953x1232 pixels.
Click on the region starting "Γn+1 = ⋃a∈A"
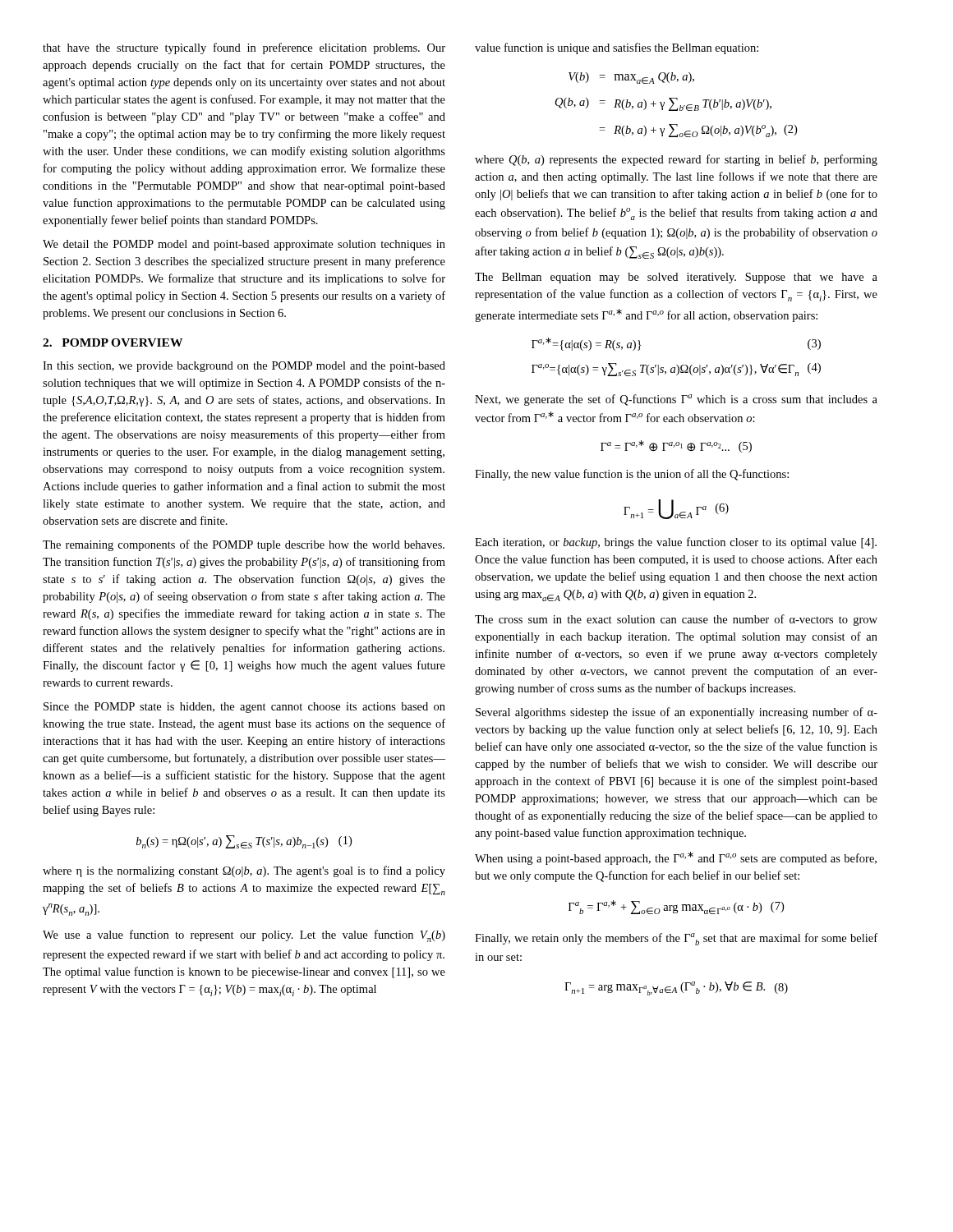point(676,508)
